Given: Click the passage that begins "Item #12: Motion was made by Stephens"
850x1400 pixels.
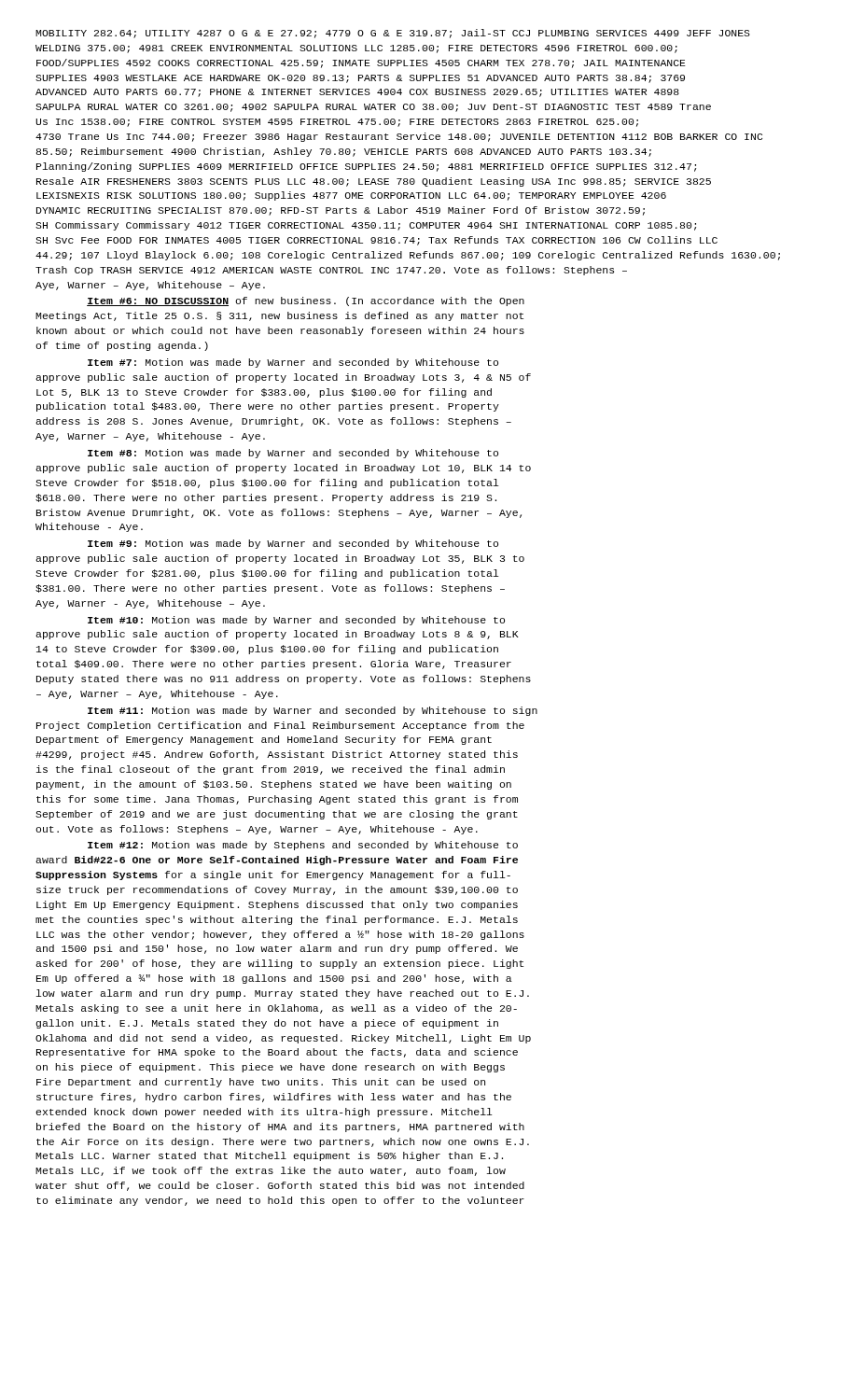Looking at the screenshot, I should (283, 1023).
